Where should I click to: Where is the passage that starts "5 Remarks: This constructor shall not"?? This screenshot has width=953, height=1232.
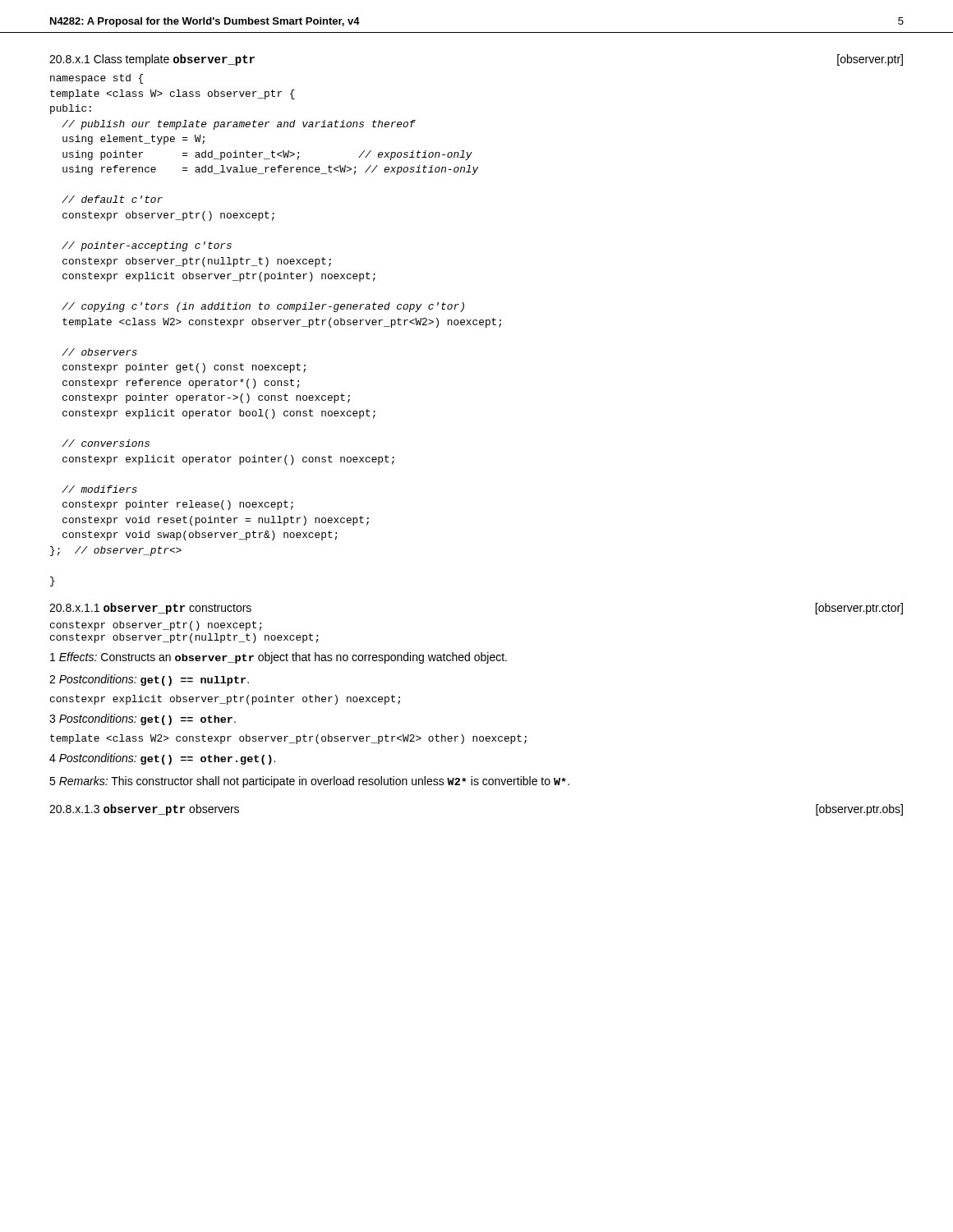coord(310,781)
